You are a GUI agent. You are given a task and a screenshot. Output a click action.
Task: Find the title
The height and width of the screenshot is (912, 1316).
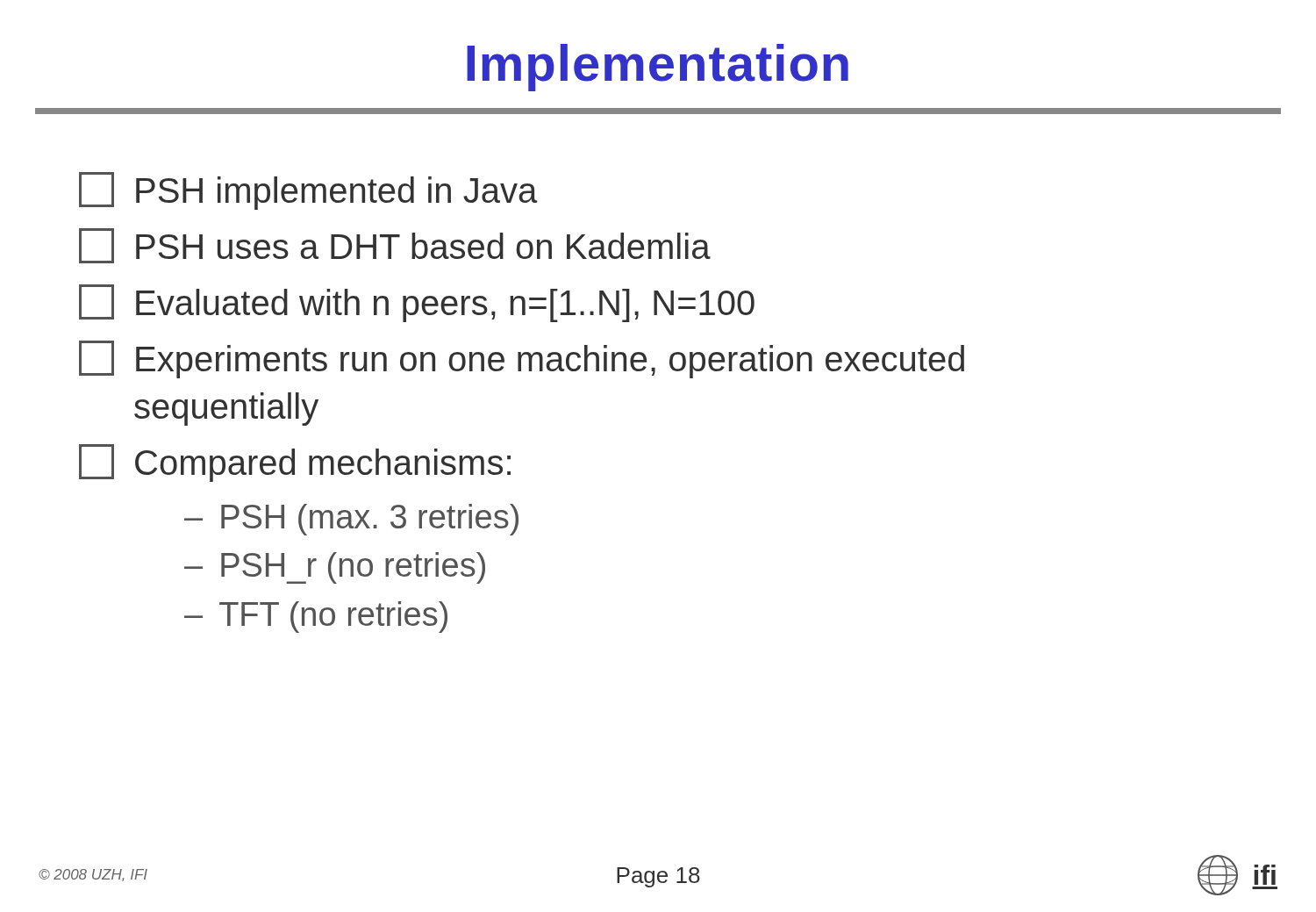(658, 63)
